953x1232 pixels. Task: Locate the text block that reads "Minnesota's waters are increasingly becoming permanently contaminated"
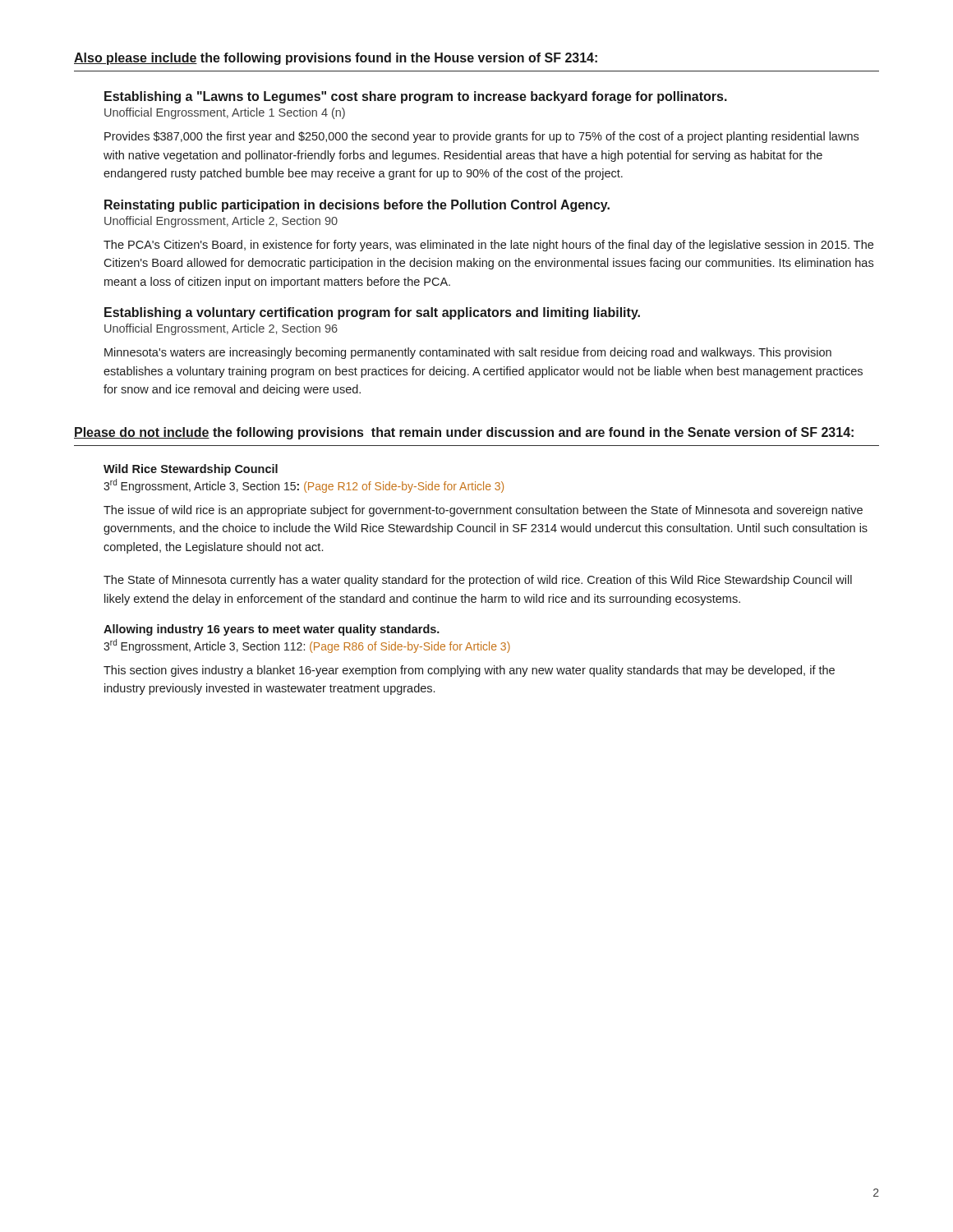(483, 371)
